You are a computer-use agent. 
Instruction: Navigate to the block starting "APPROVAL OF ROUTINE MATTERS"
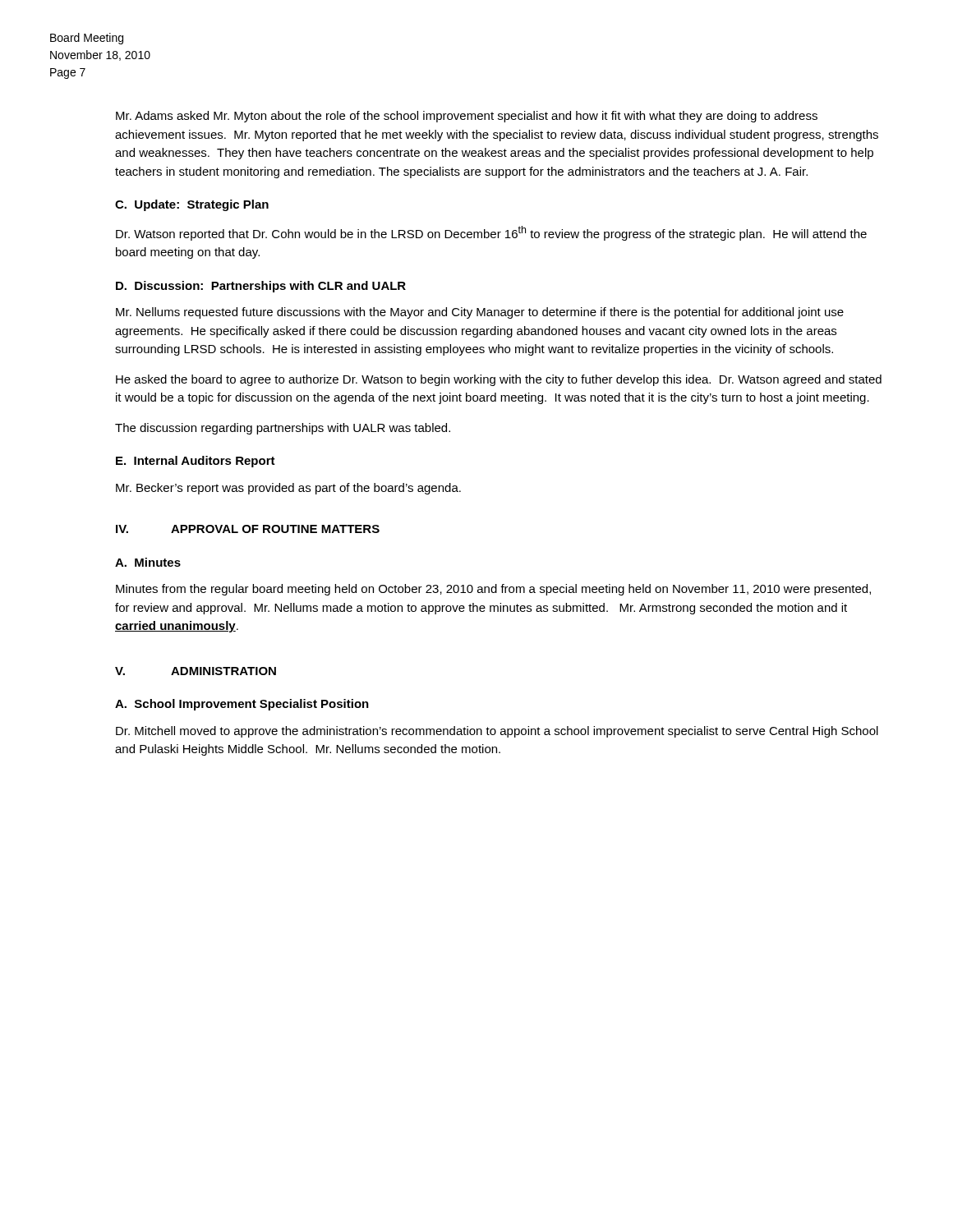(x=275, y=529)
